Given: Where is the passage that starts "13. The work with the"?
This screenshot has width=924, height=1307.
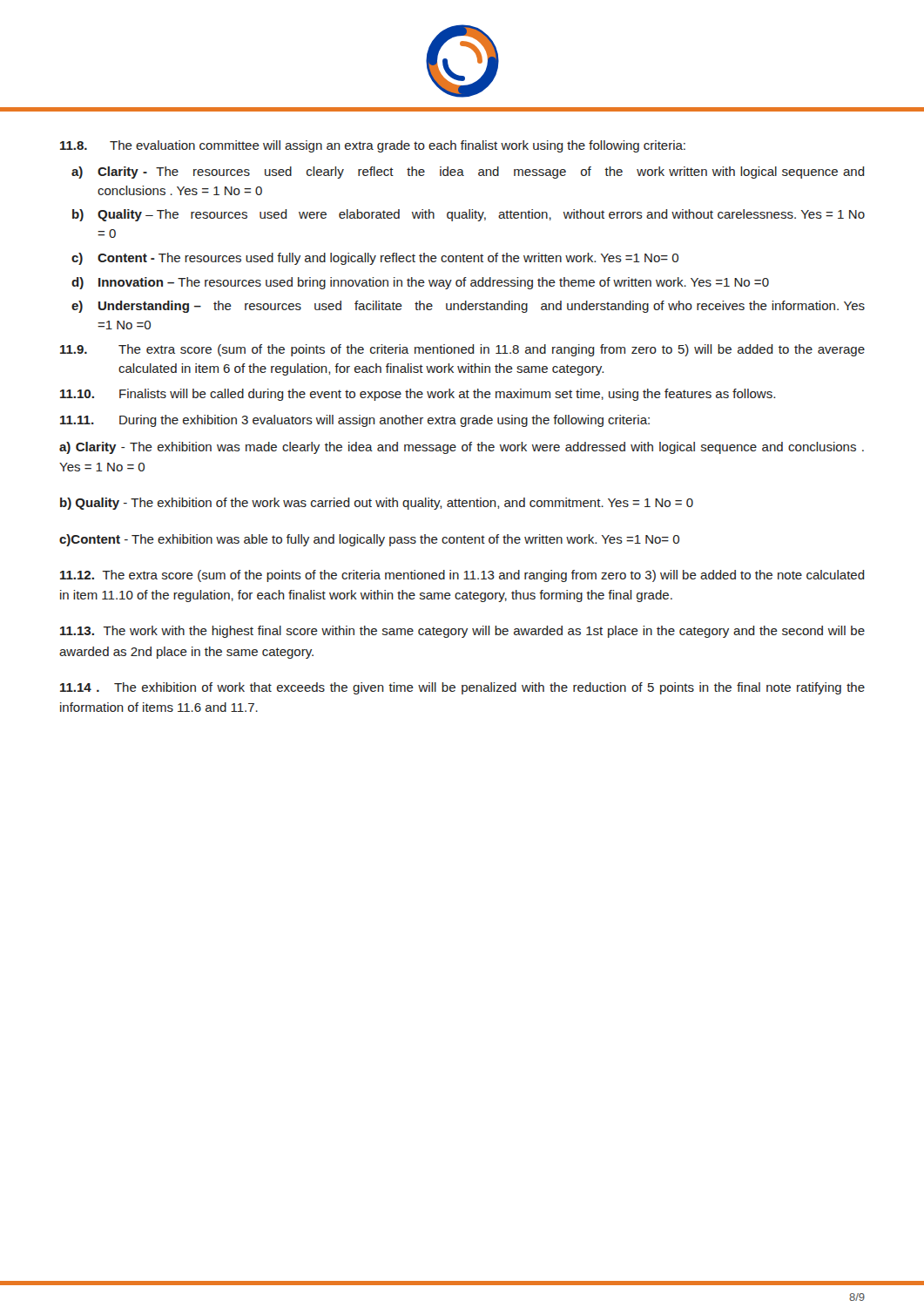Looking at the screenshot, I should pyautogui.click(x=462, y=641).
